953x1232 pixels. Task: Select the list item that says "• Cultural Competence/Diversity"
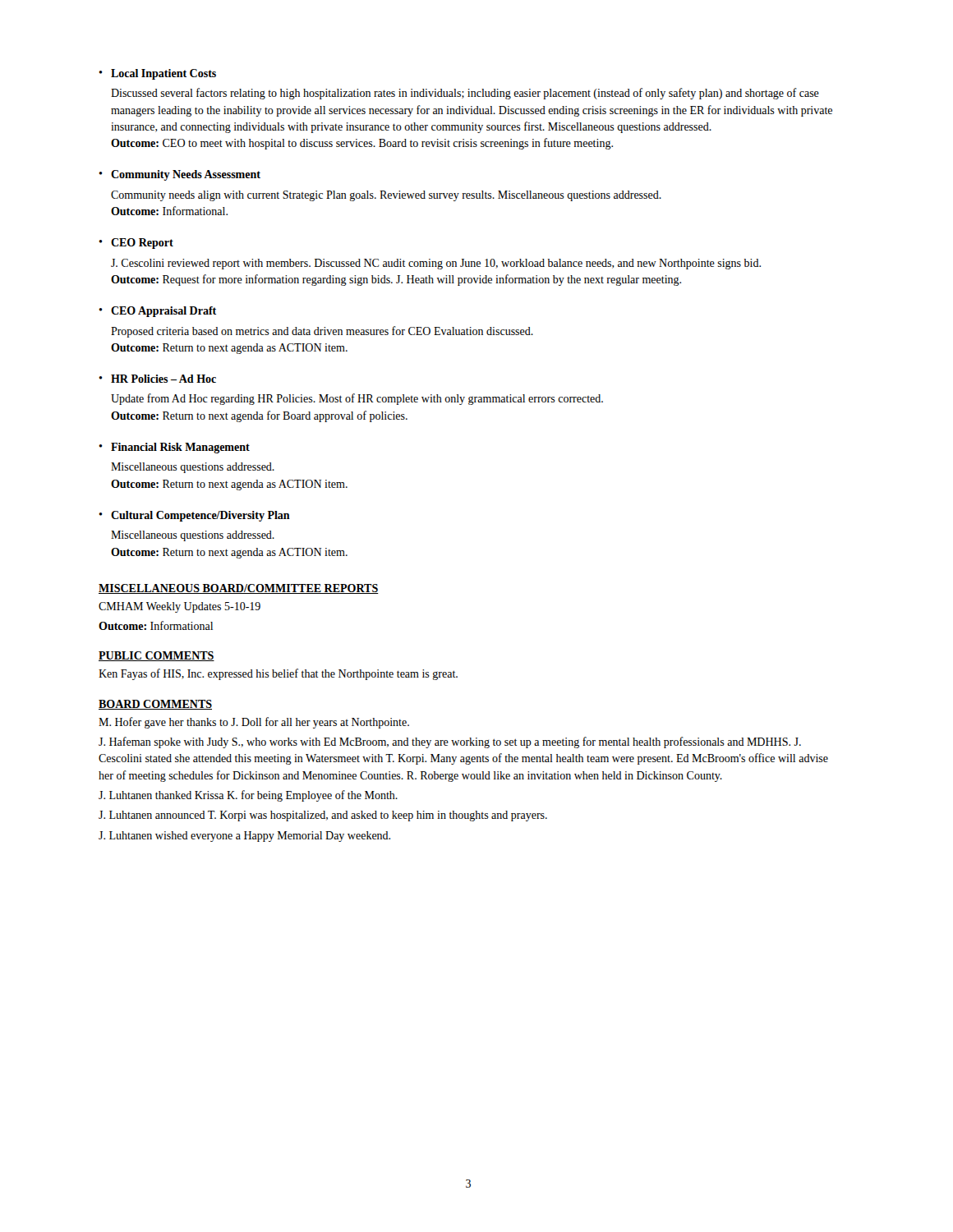pyautogui.click(x=194, y=516)
